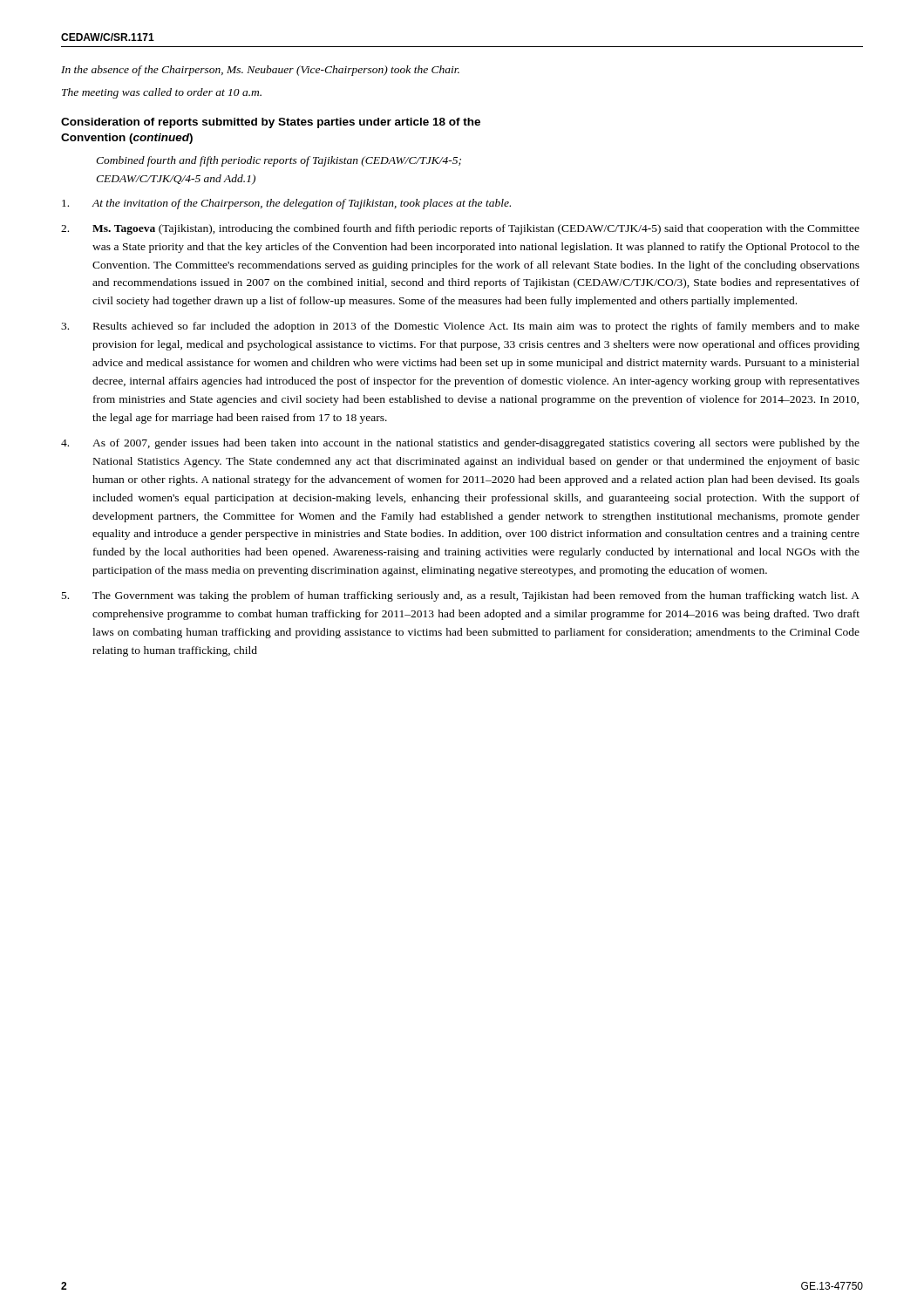
Task: Find the block on this page that starts "In the absence of the Chairperson, Ms. Neubauer"
Action: tap(261, 69)
